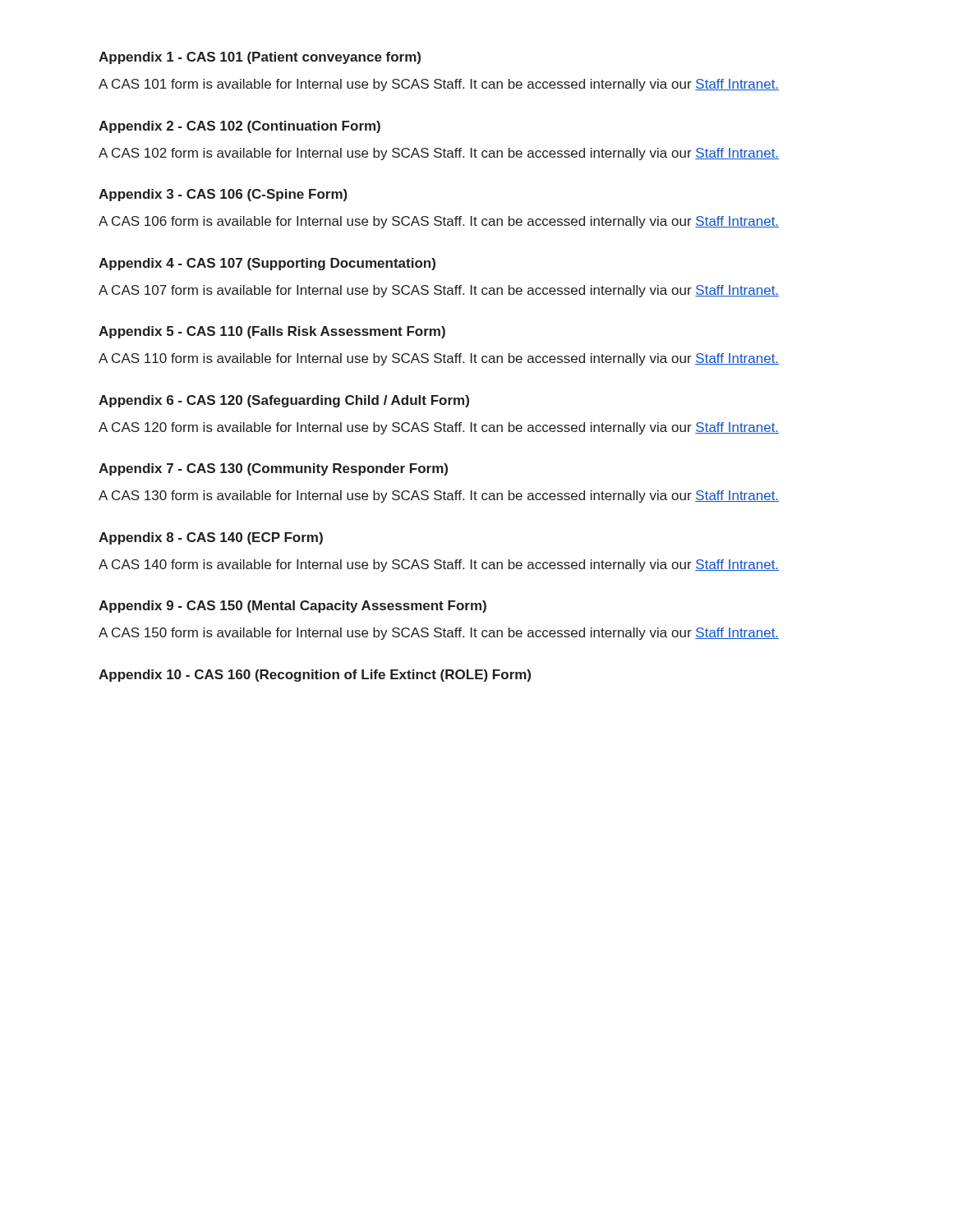Image resolution: width=953 pixels, height=1232 pixels.
Task: Click on the text block that reads "A CAS 140"
Action: [x=439, y=564]
